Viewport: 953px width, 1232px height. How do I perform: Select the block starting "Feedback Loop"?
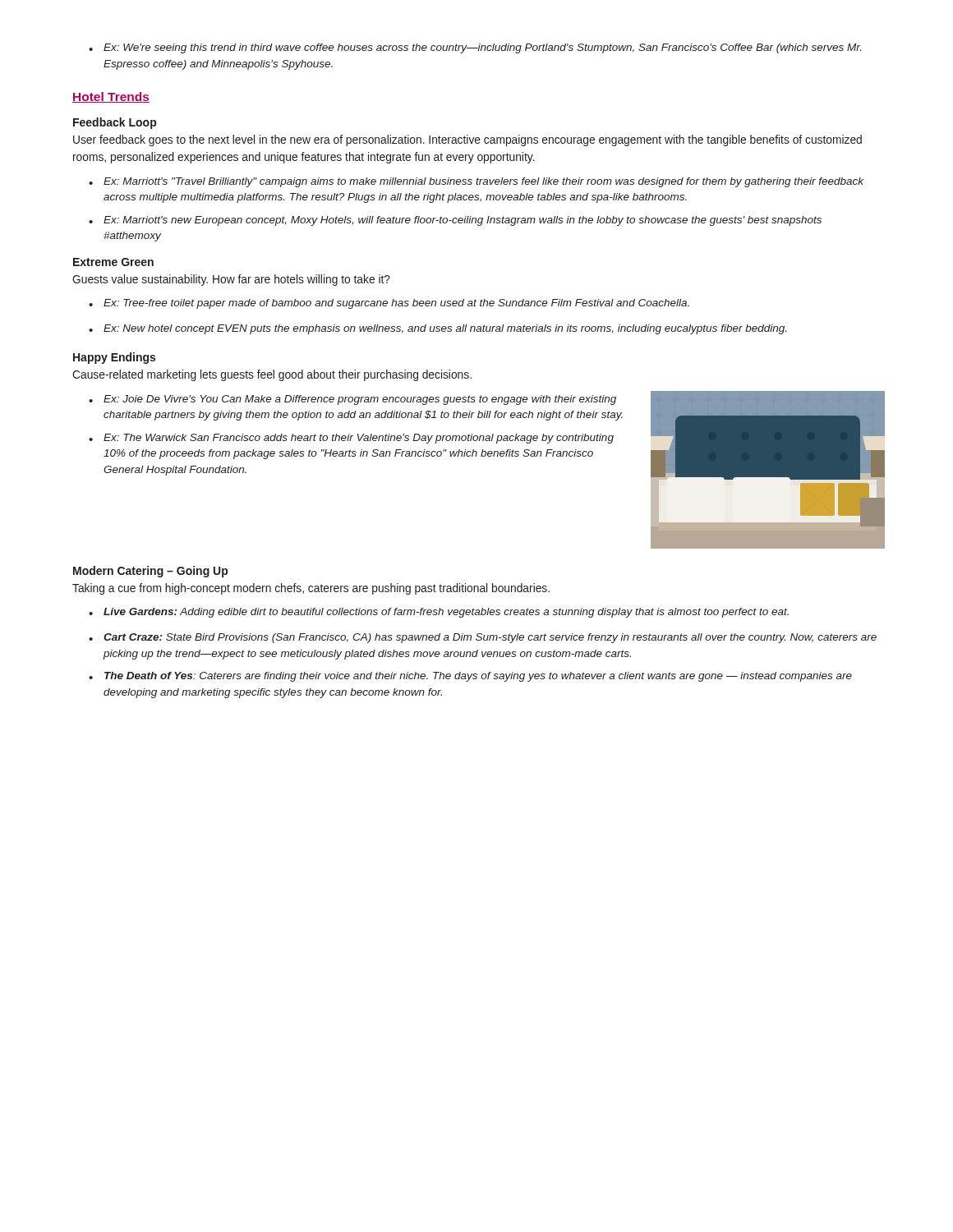(x=115, y=123)
